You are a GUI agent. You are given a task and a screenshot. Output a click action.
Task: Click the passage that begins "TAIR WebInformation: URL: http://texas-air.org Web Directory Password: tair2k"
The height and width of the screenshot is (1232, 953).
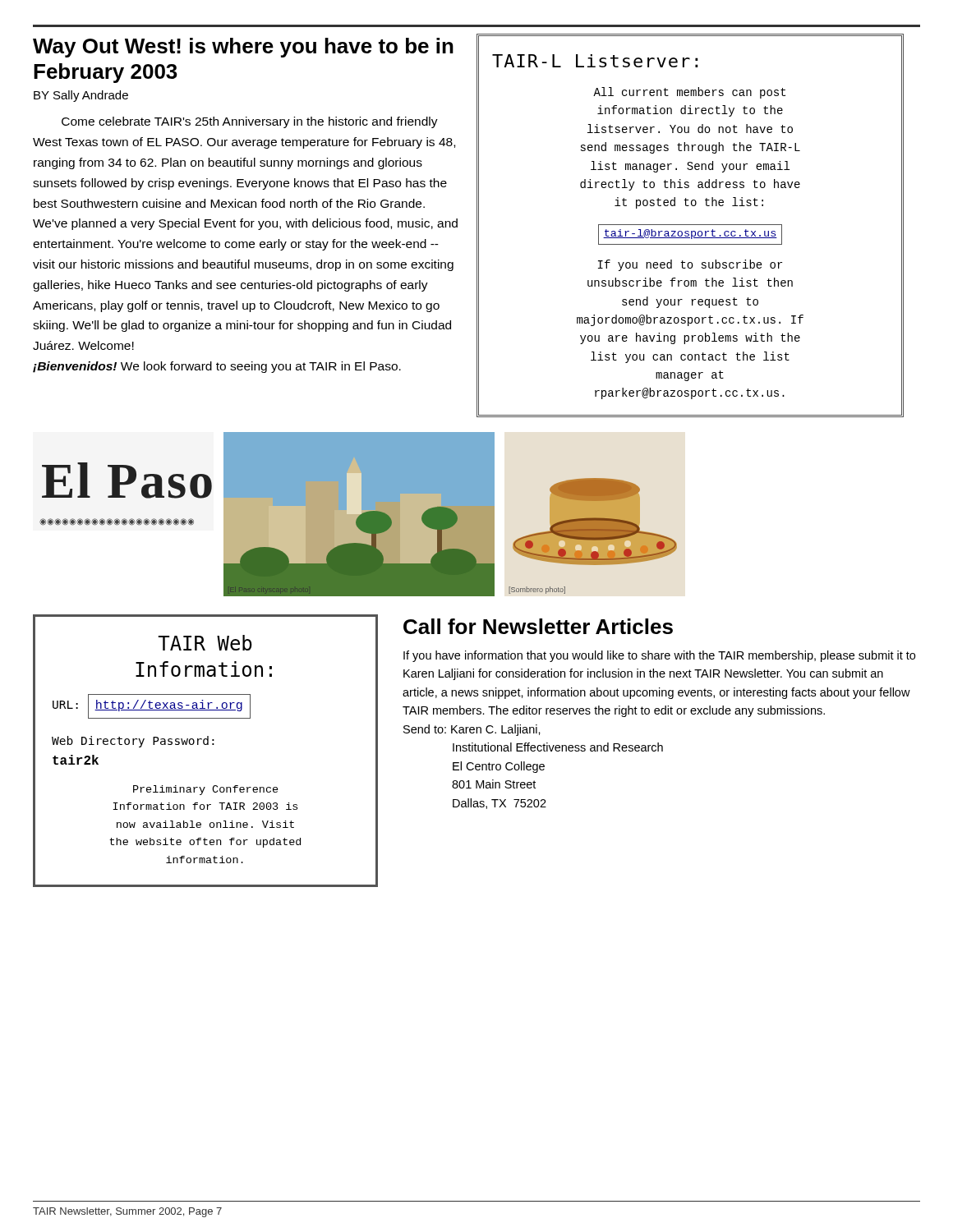click(205, 751)
